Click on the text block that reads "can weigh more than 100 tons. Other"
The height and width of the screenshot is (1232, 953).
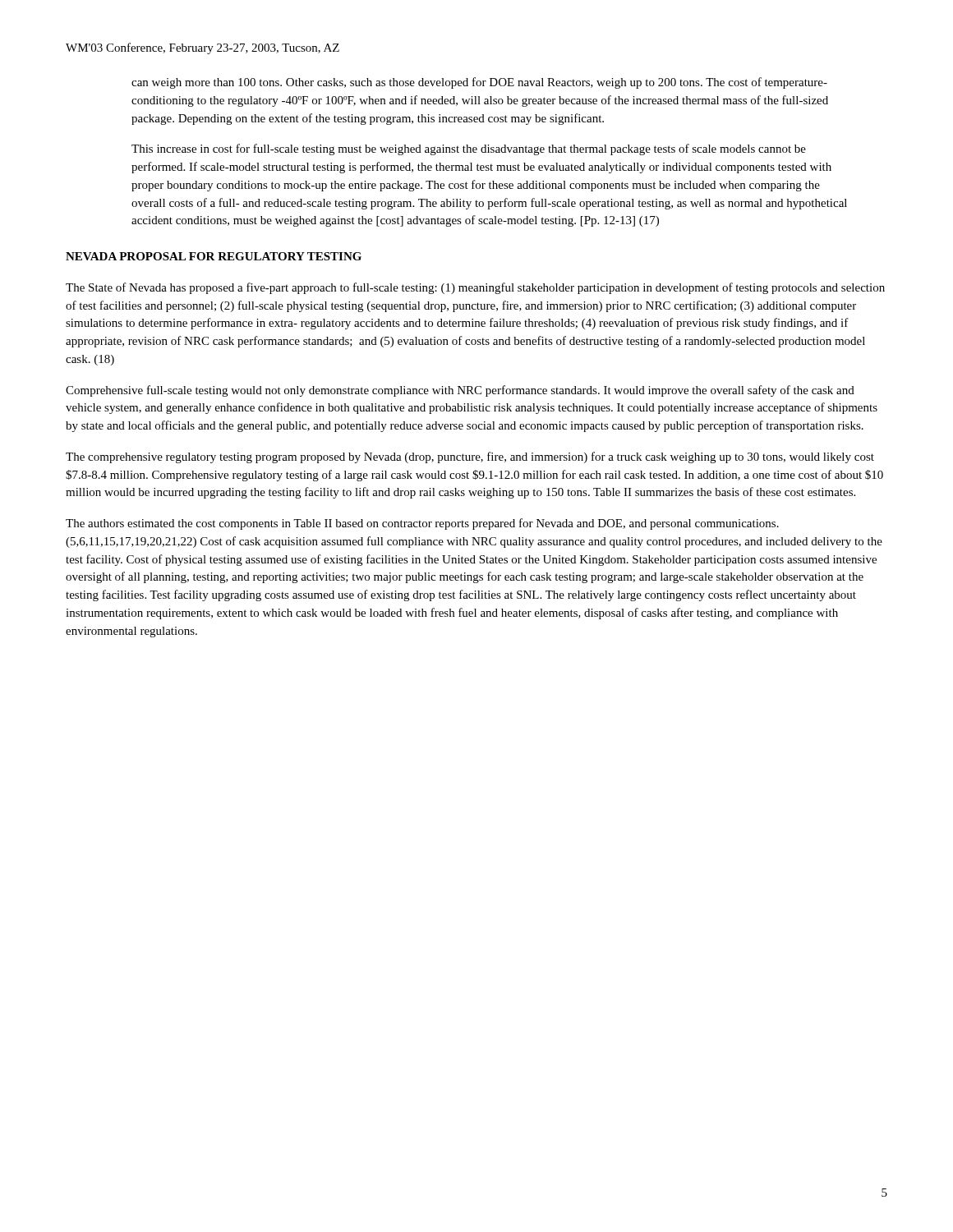(x=480, y=100)
